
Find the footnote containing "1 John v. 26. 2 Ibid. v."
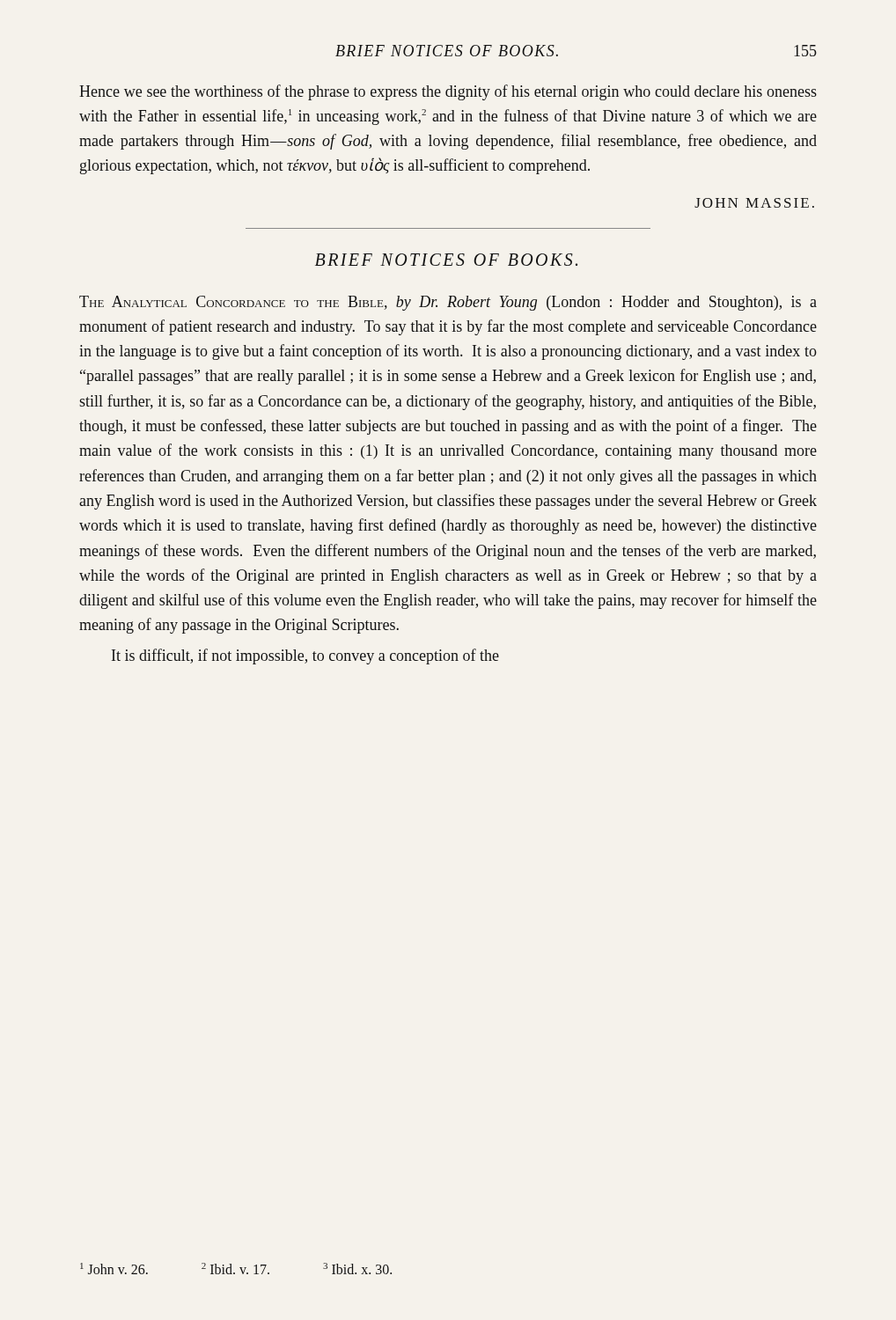(x=236, y=1270)
